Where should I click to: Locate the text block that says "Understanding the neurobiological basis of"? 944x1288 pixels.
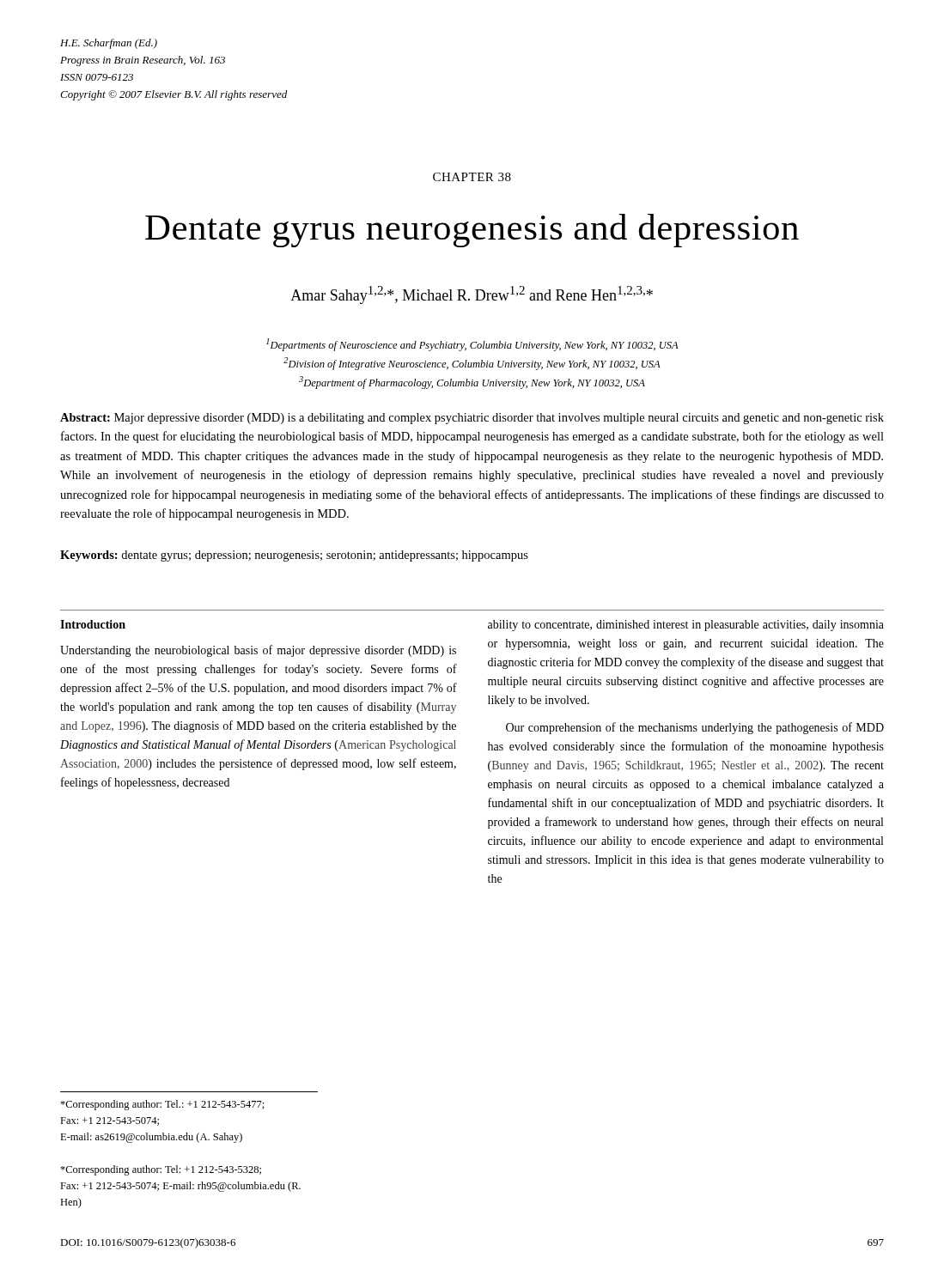click(258, 717)
